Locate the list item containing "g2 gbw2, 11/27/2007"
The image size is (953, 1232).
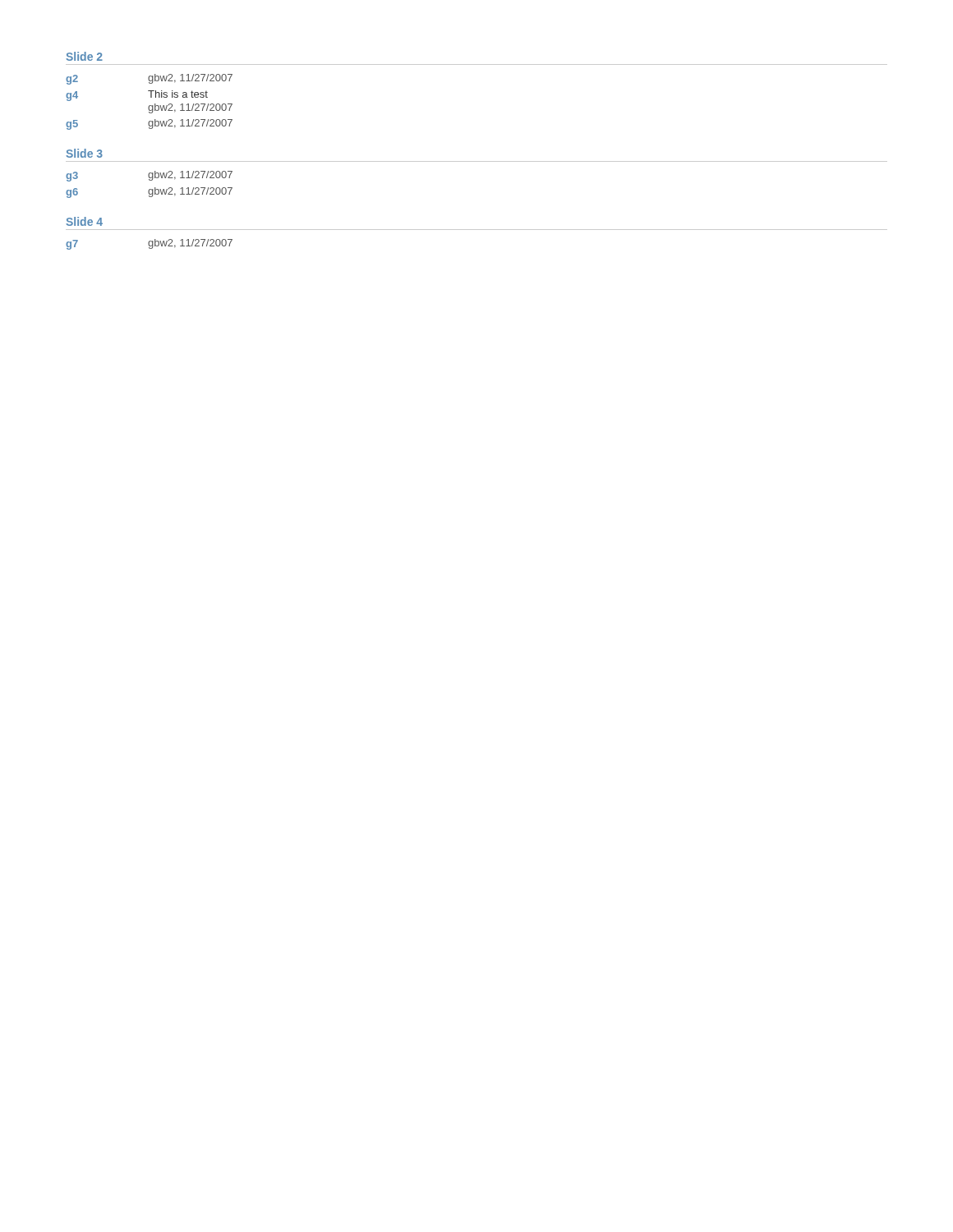point(149,78)
